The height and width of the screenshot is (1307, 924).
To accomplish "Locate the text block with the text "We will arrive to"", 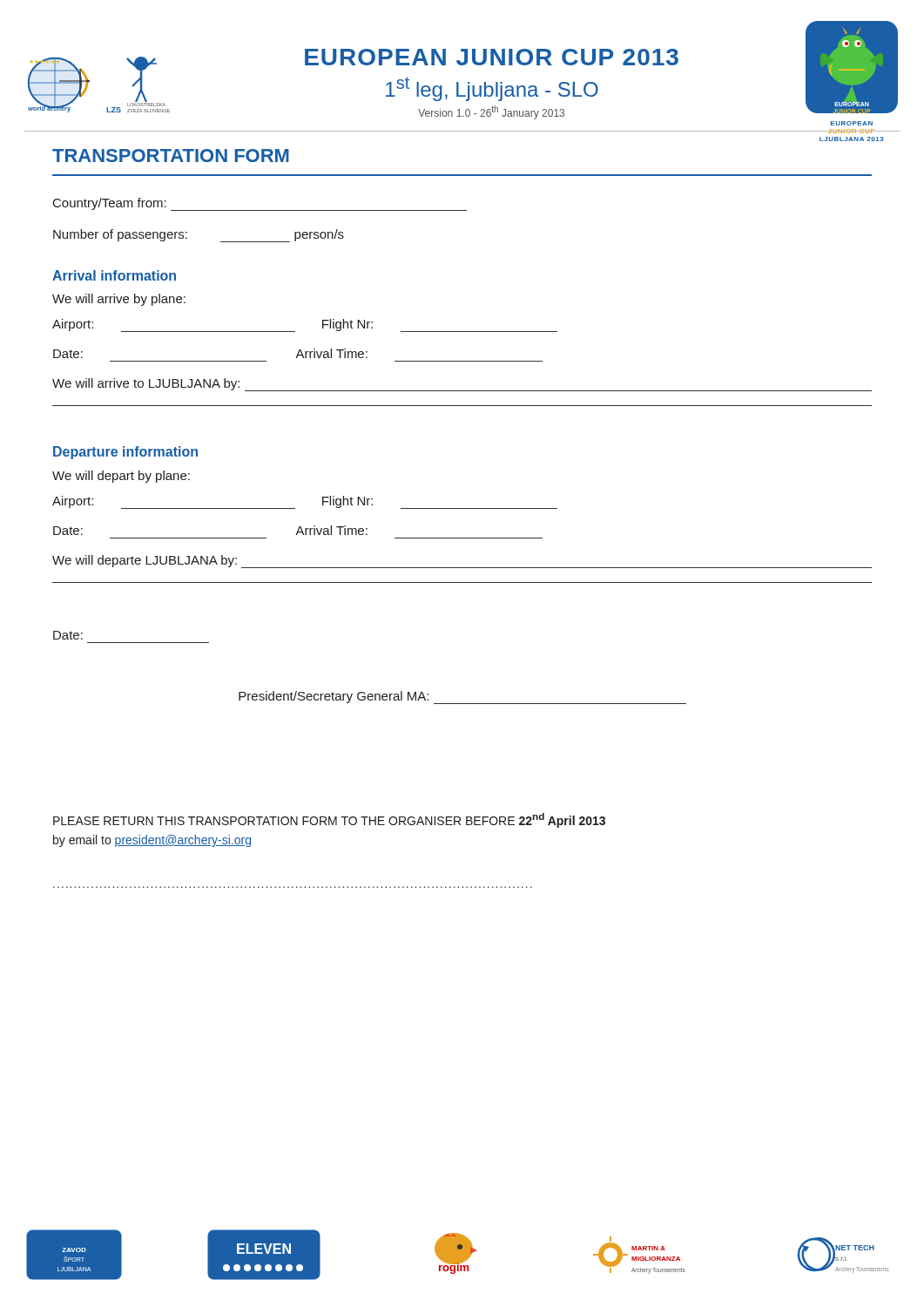I will 462,383.
